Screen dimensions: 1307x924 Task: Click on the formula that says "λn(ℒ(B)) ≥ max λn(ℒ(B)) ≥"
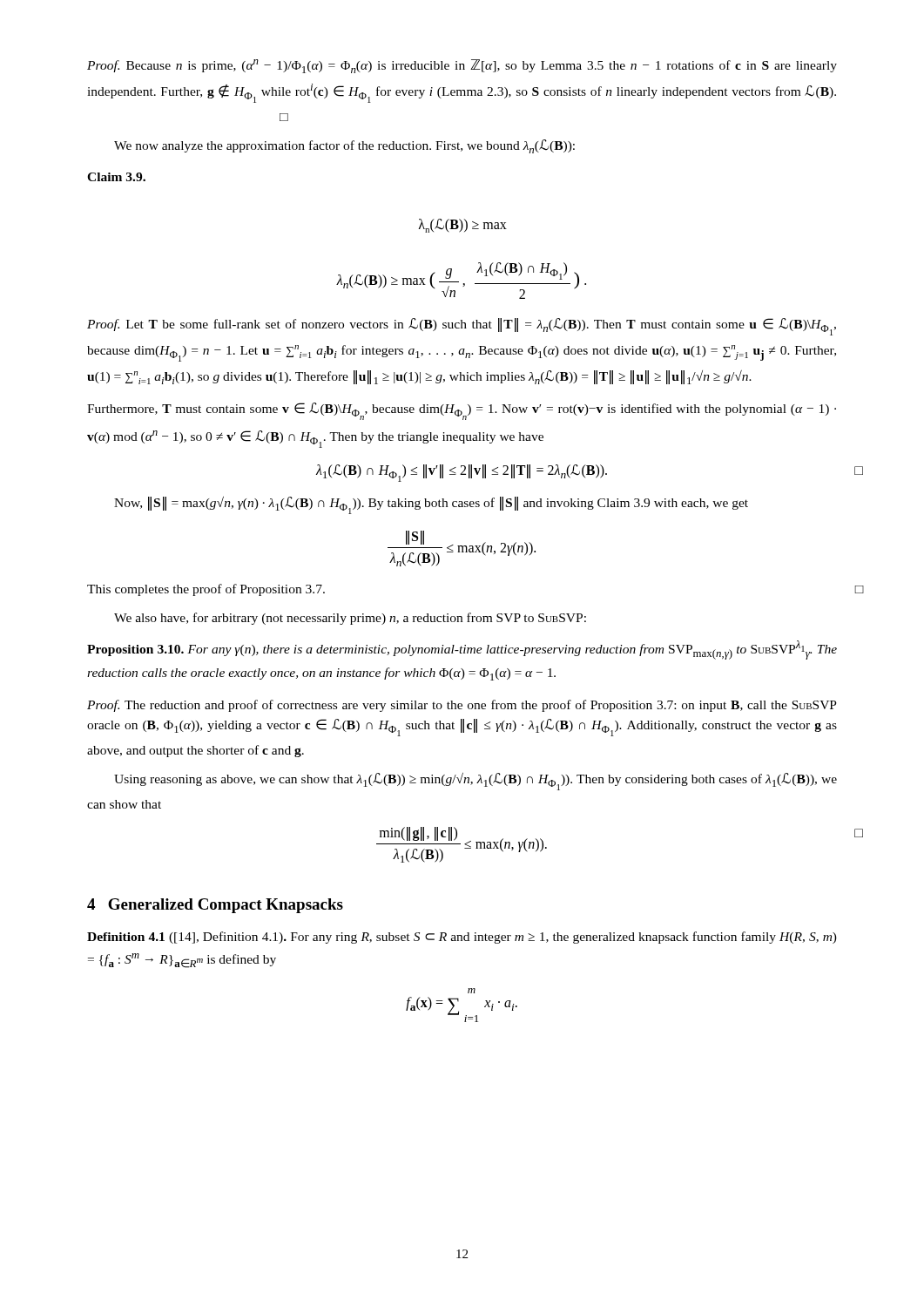462,226
